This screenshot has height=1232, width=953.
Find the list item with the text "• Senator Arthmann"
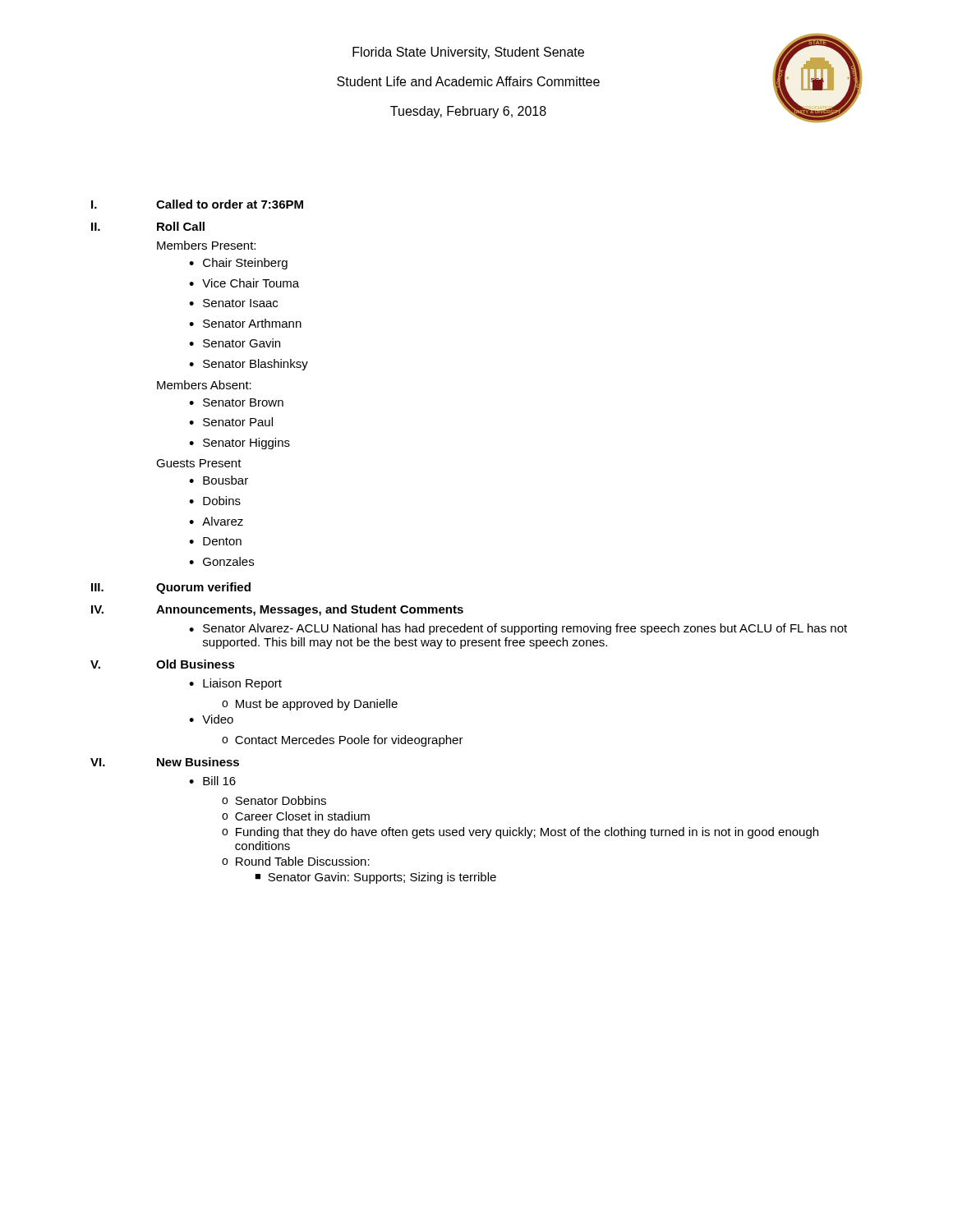pos(245,323)
